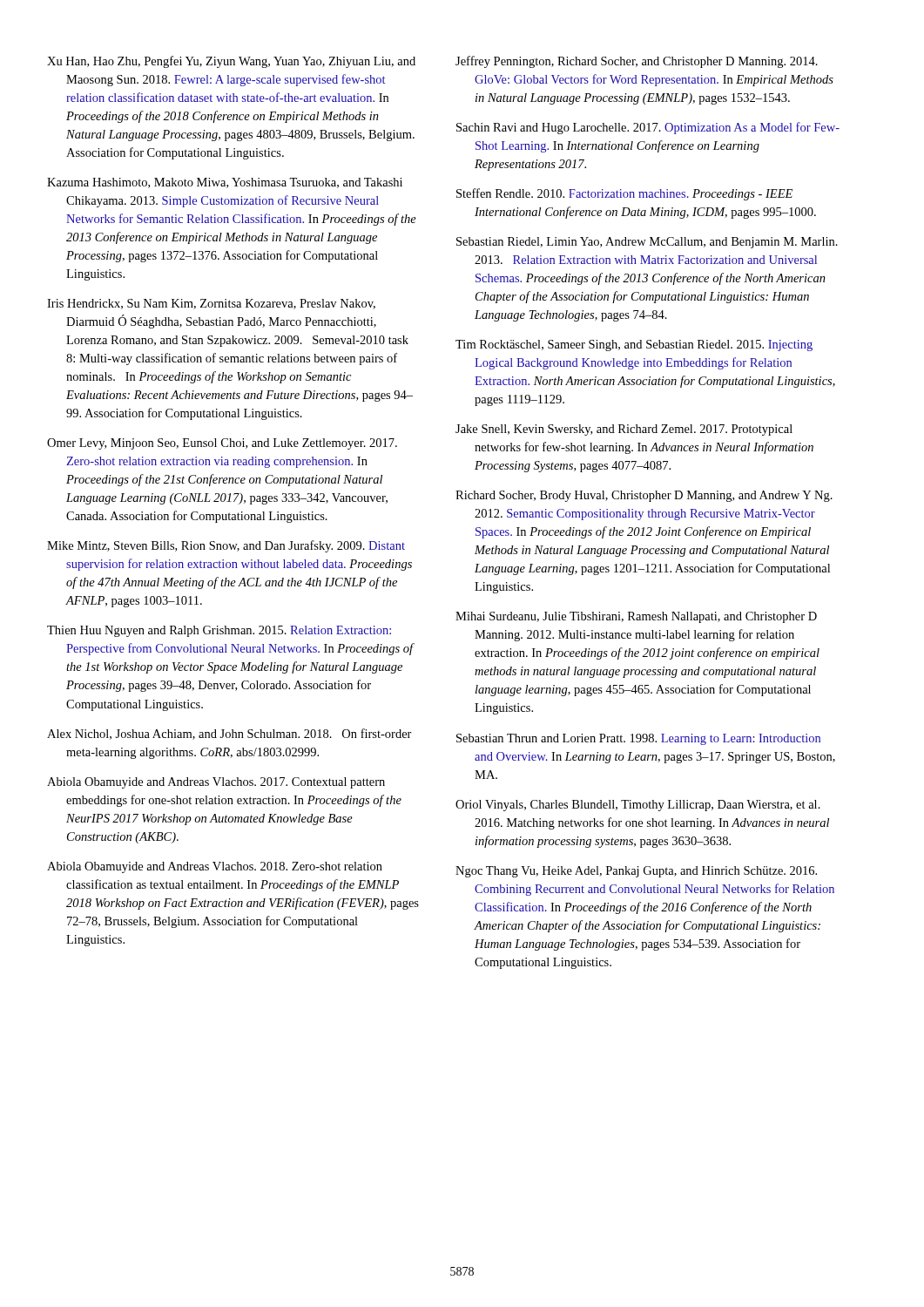Locate the list item with the text "Sebastian Riedel, Limin Yao, Andrew McCallum,"
Viewport: 924px width, 1307px height.
tap(647, 278)
